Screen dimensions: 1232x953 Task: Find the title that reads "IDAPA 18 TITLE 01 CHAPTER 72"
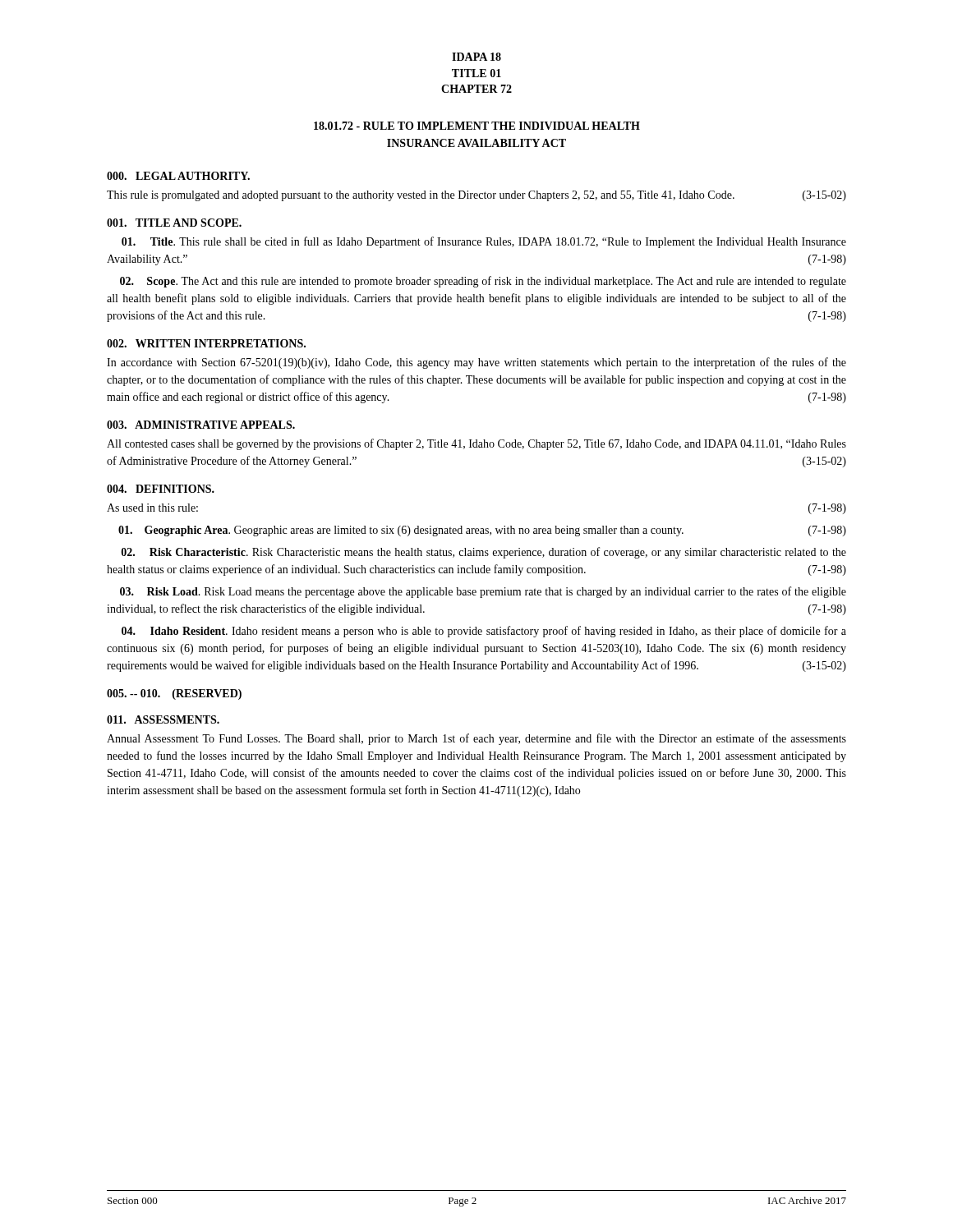[x=476, y=73]
